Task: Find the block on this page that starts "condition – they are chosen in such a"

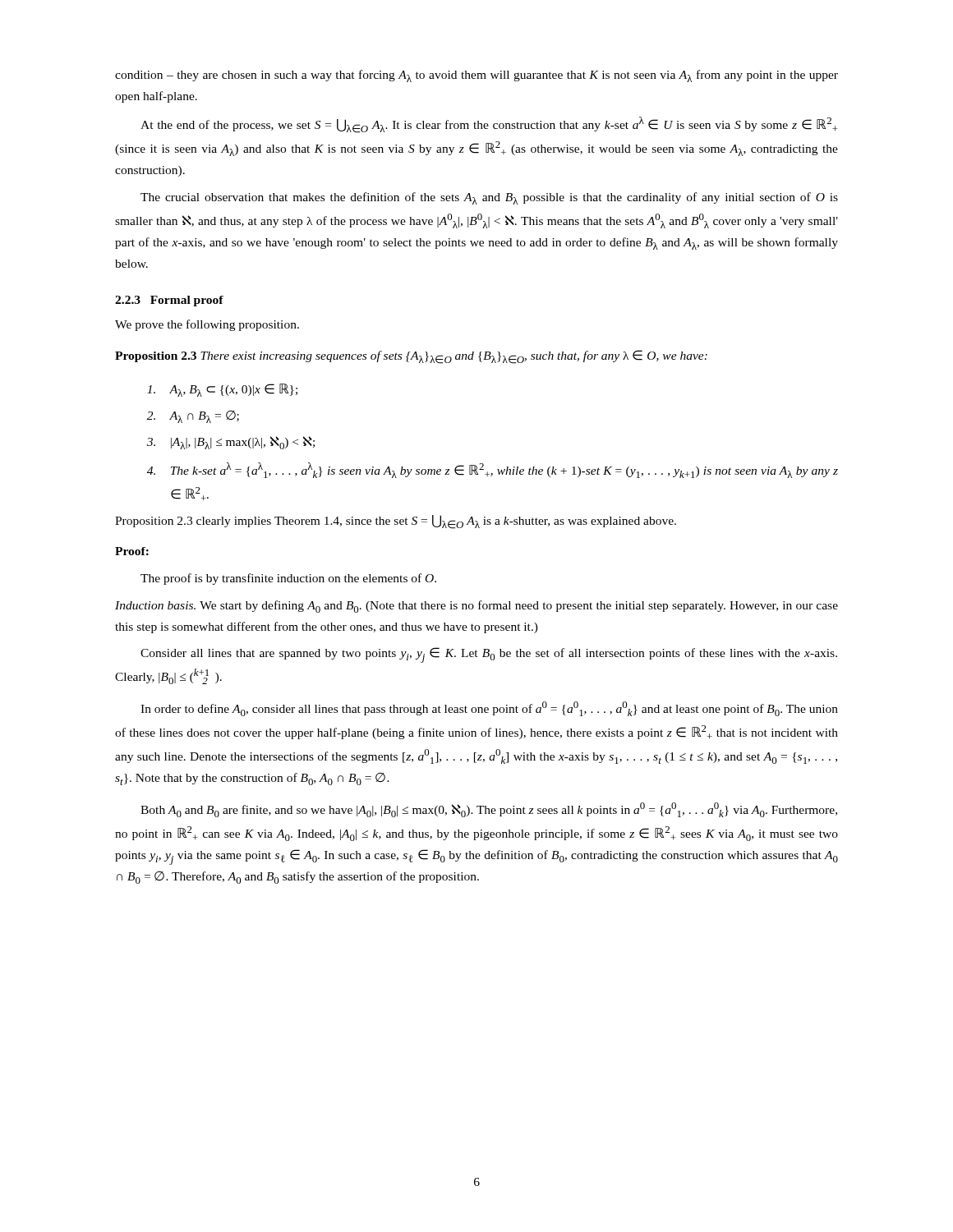Action: click(476, 76)
